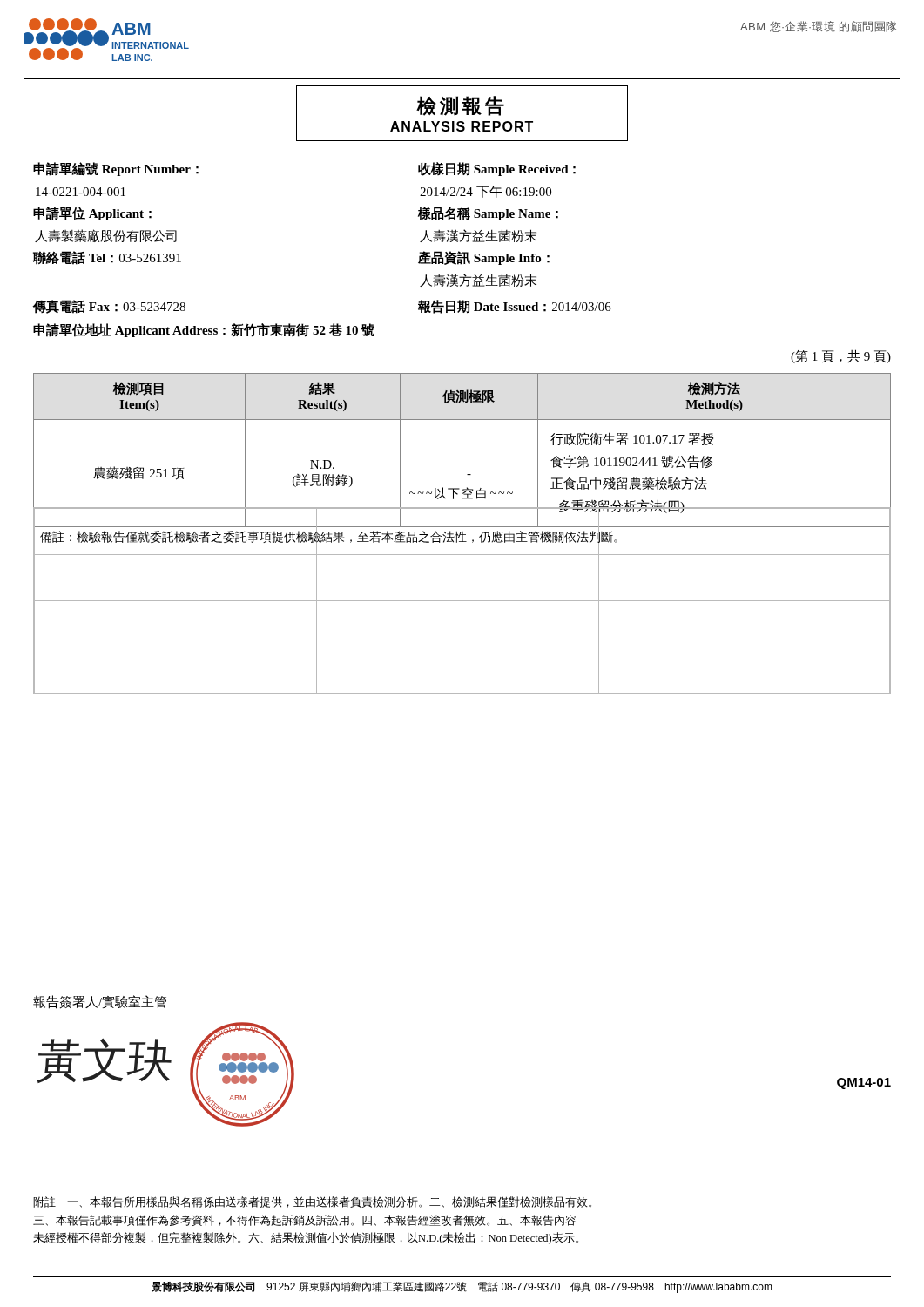
Task: Find a table
Action: [x=462, y=450]
